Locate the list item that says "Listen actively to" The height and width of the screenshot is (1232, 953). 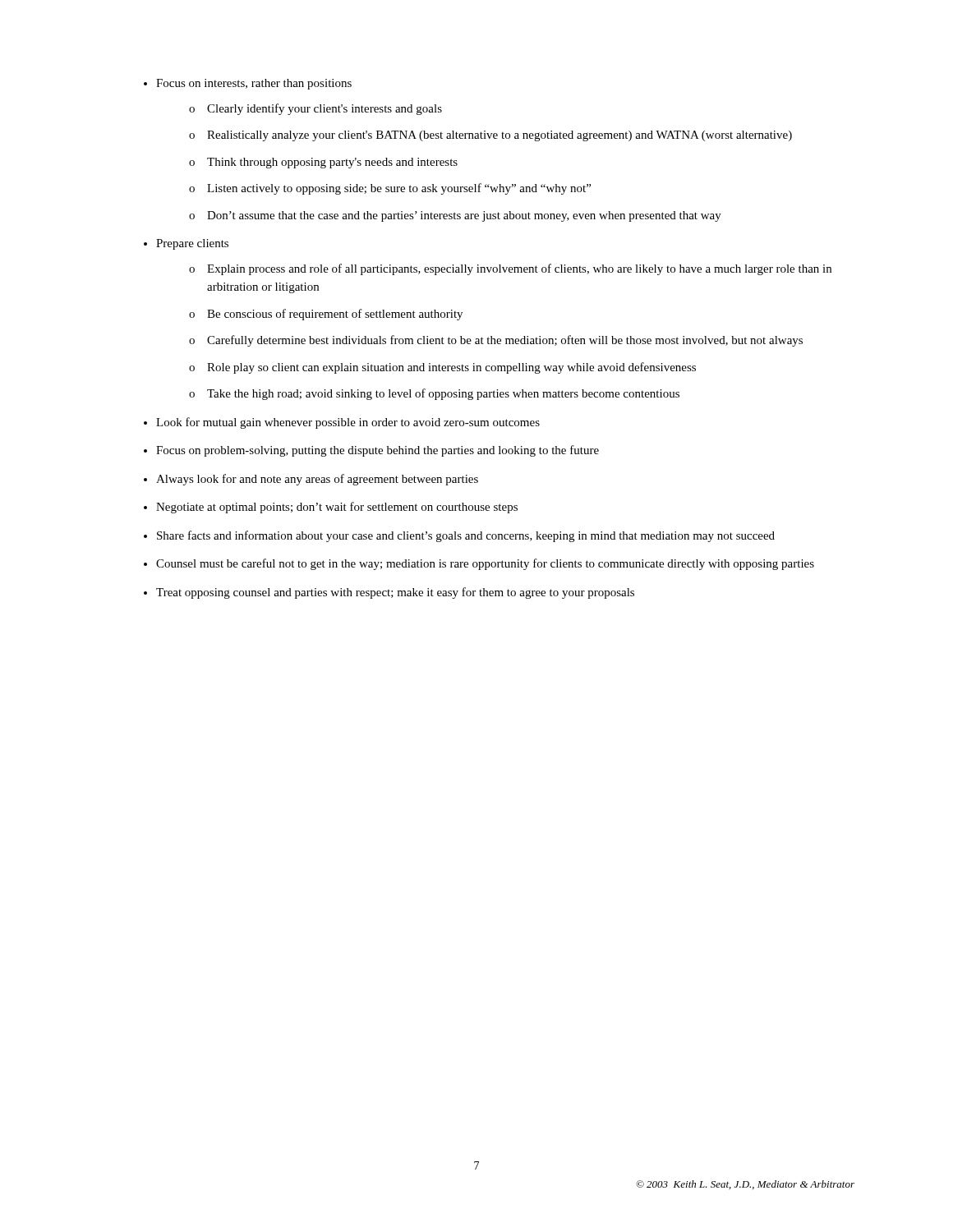399,188
